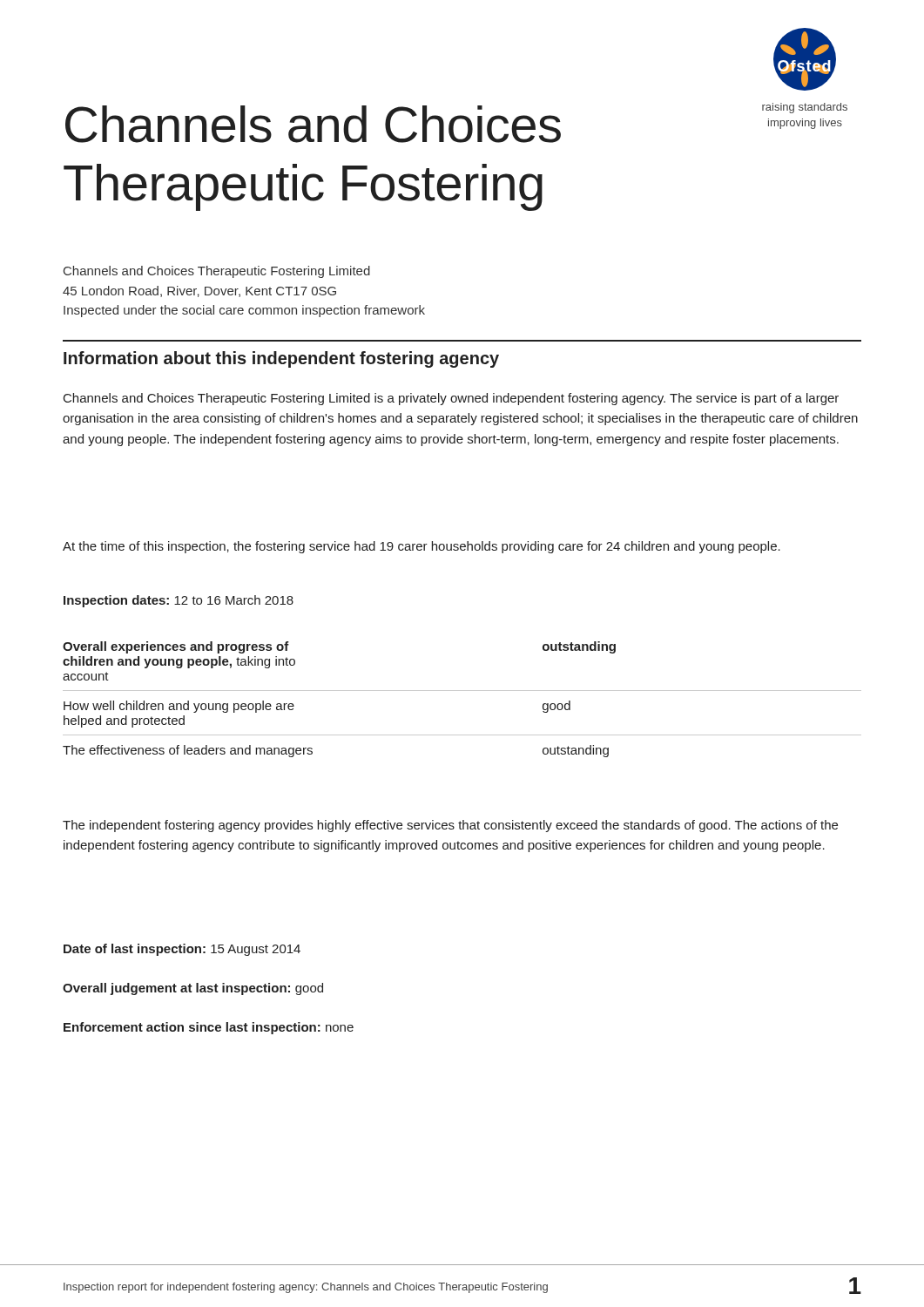924x1307 pixels.
Task: Navigate to the element starting "Channels and ChoicesTherapeutic Fostering"
Action: (x=312, y=153)
